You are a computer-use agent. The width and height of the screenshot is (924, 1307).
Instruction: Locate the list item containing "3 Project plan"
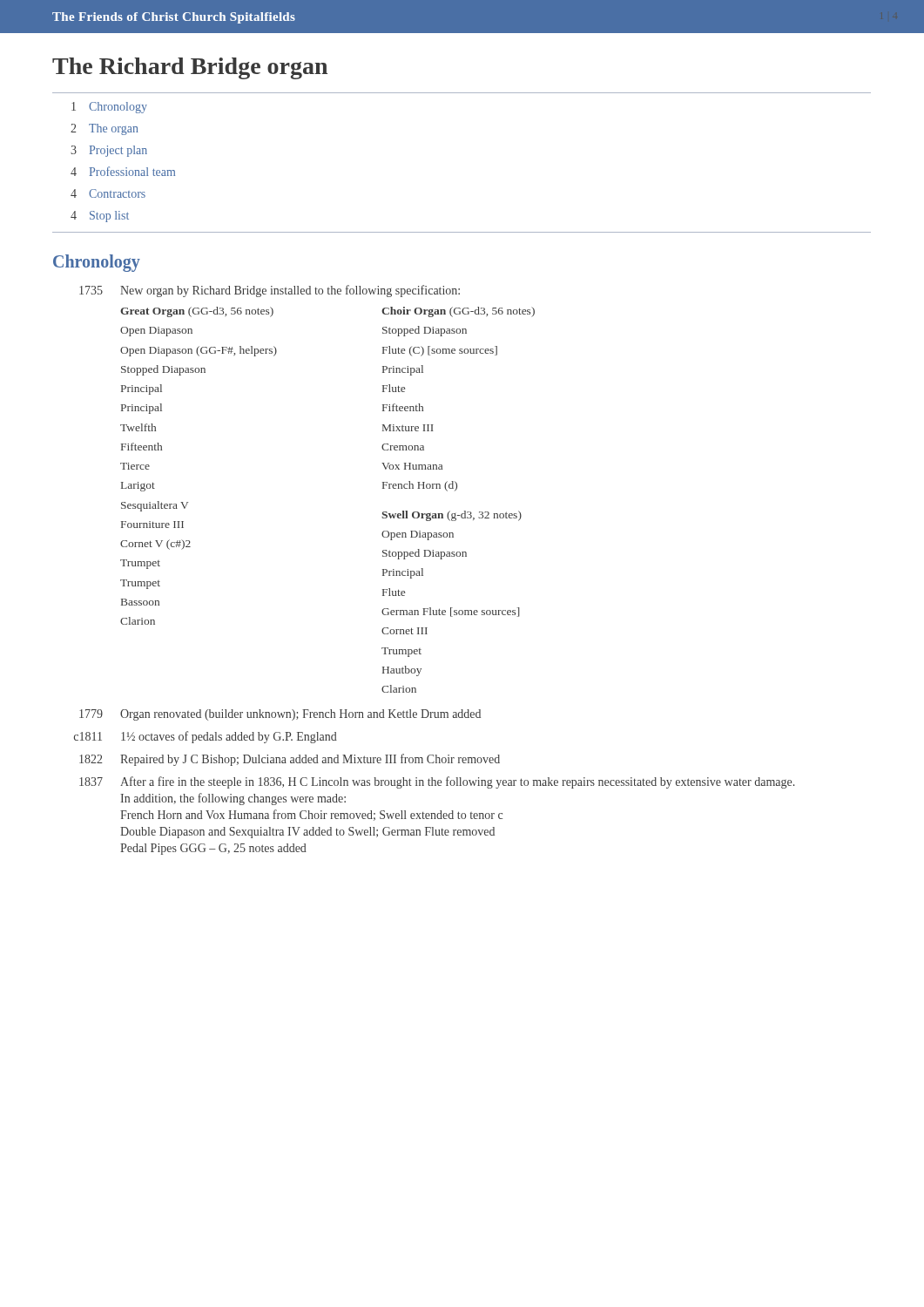100,151
